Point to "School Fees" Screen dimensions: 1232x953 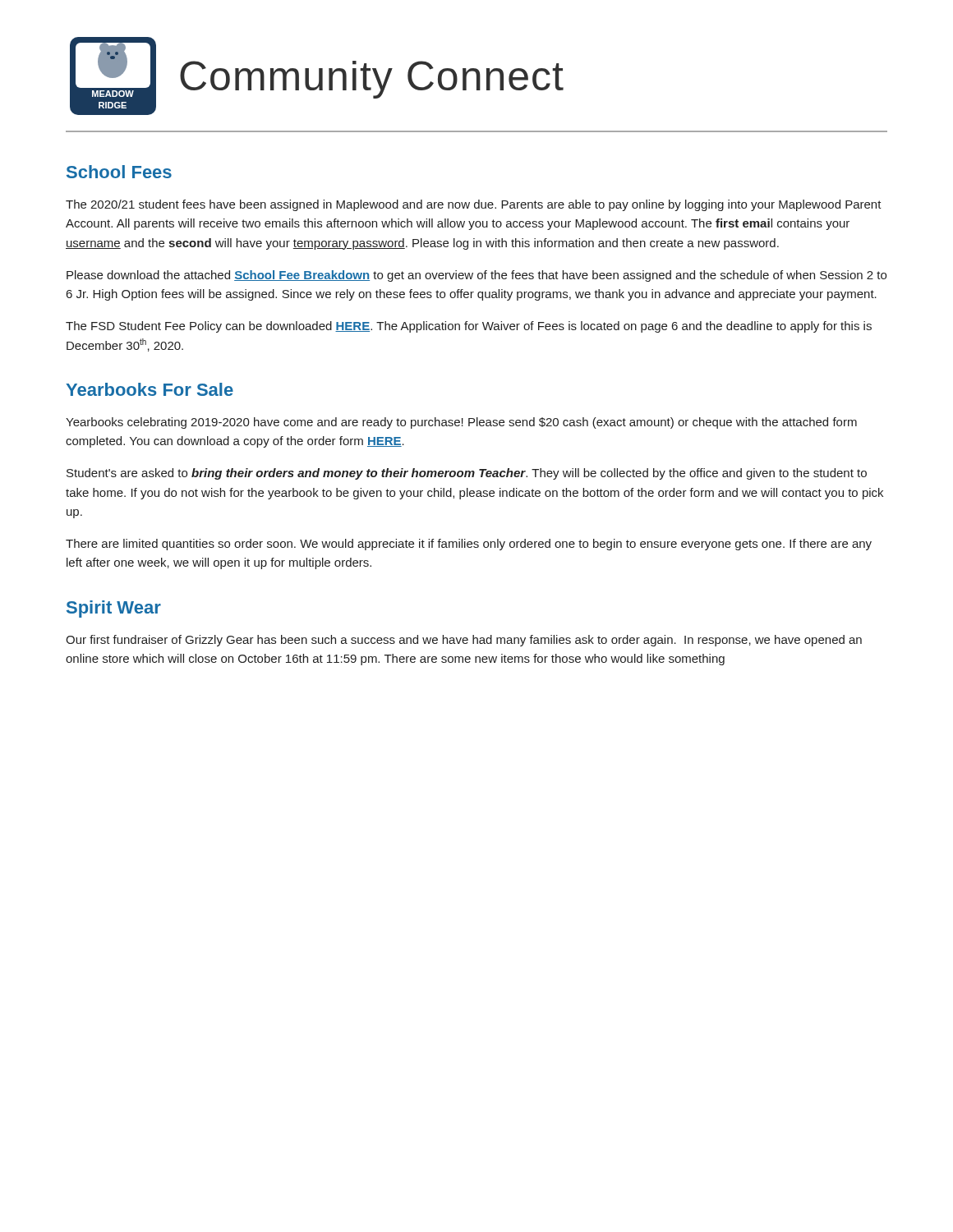119,172
